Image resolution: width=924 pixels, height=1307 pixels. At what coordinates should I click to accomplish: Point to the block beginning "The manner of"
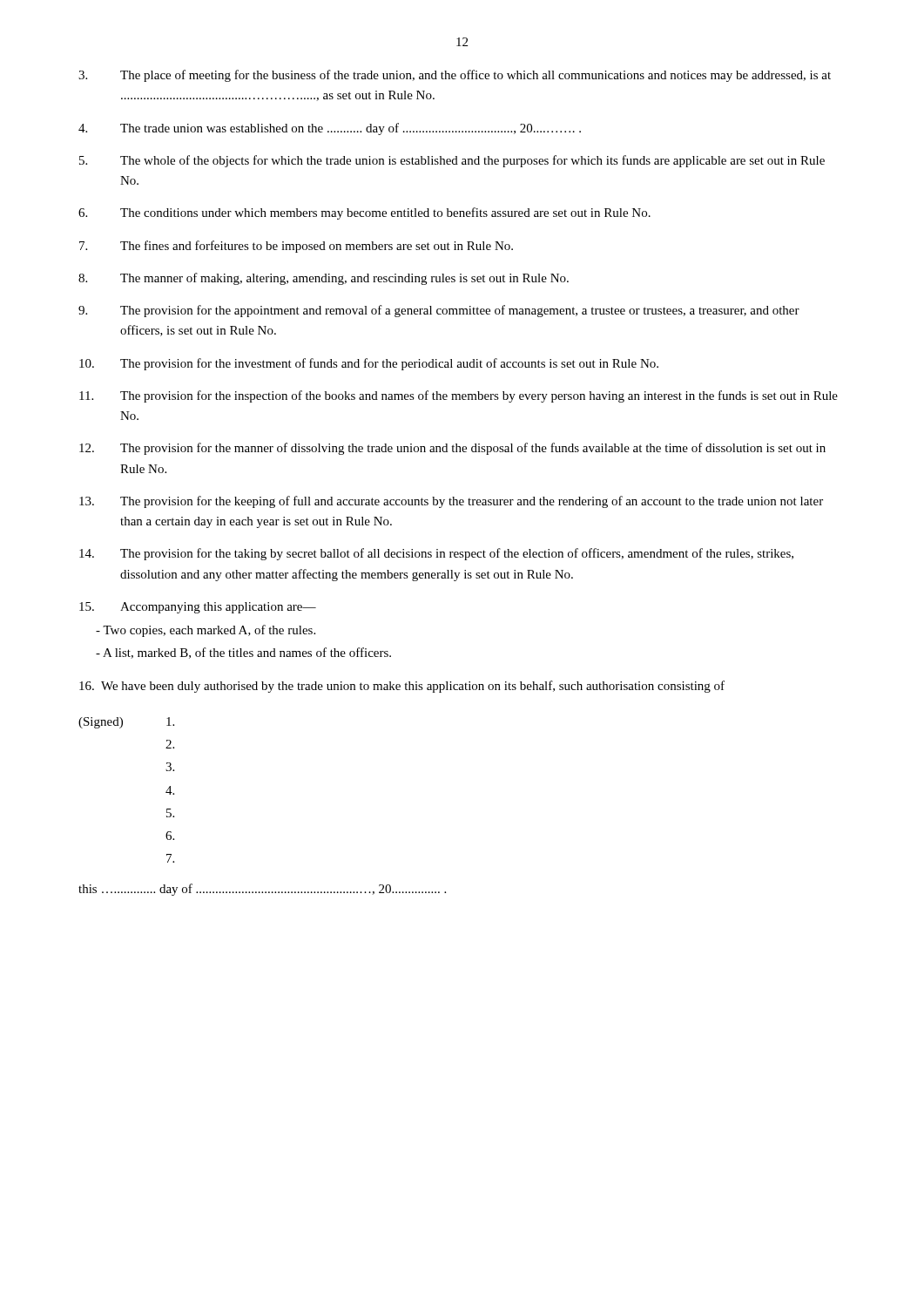(x=460, y=278)
